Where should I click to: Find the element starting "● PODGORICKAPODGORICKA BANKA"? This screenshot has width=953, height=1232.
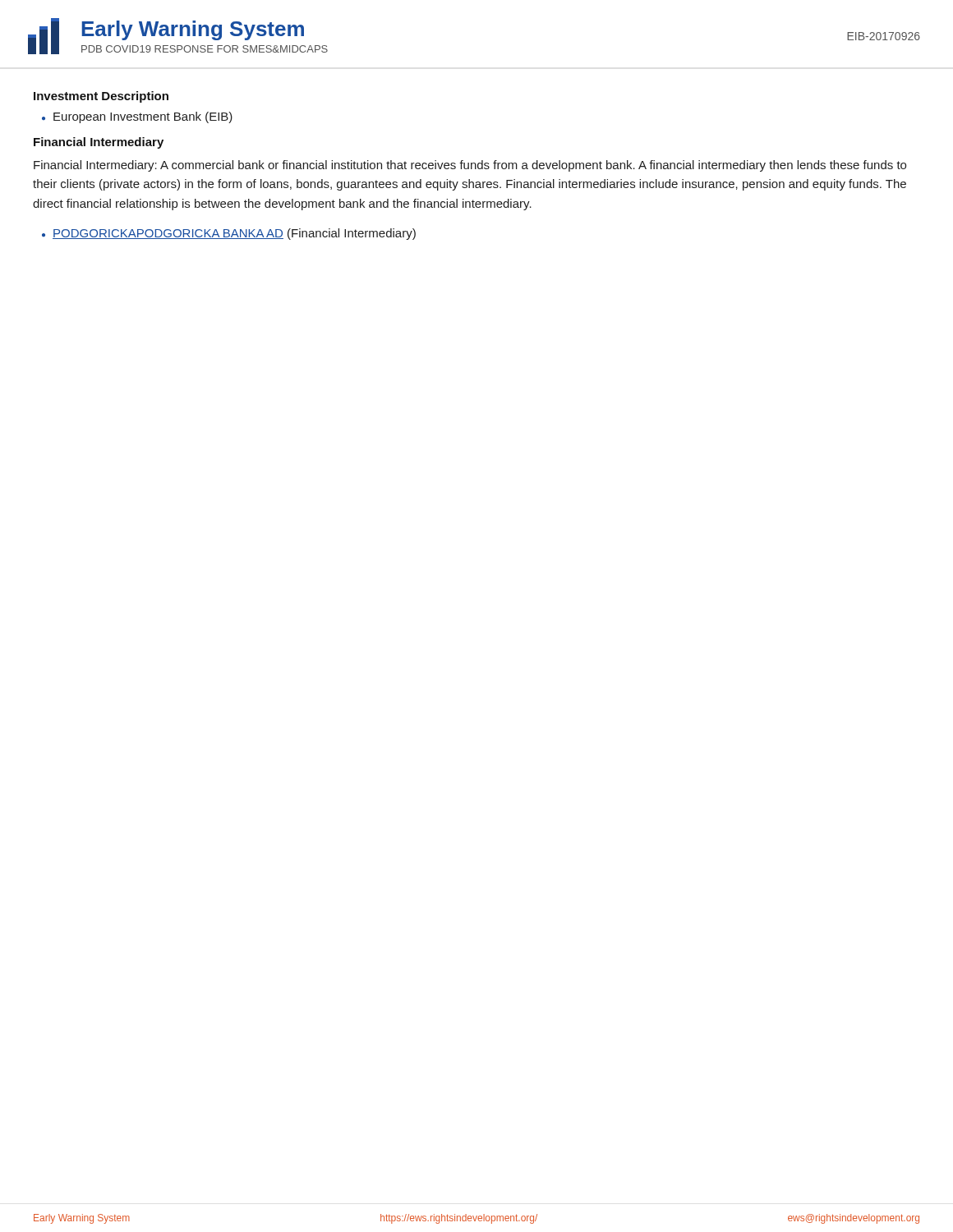tap(229, 234)
